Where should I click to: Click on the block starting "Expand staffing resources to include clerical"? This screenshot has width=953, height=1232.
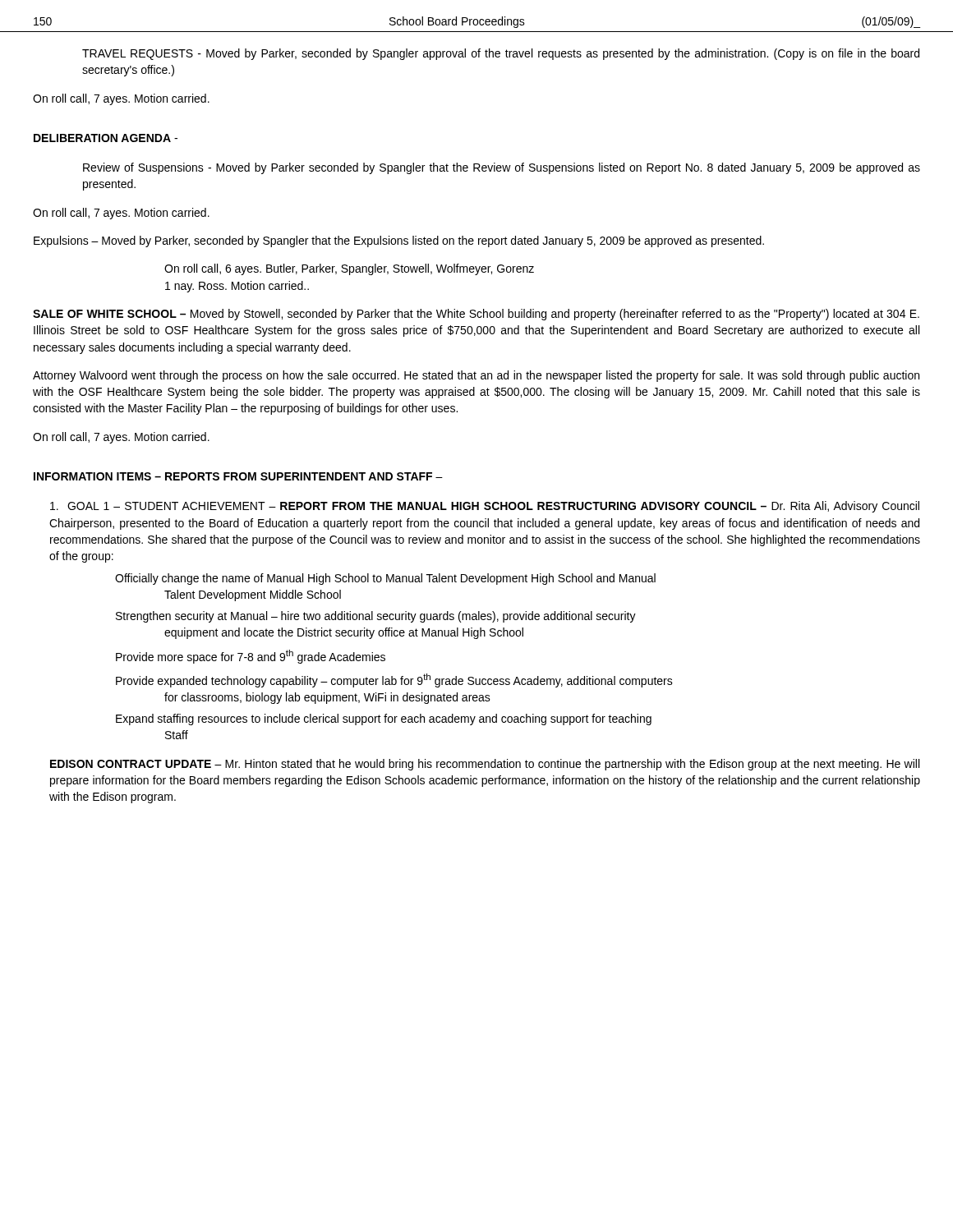(518, 727)
